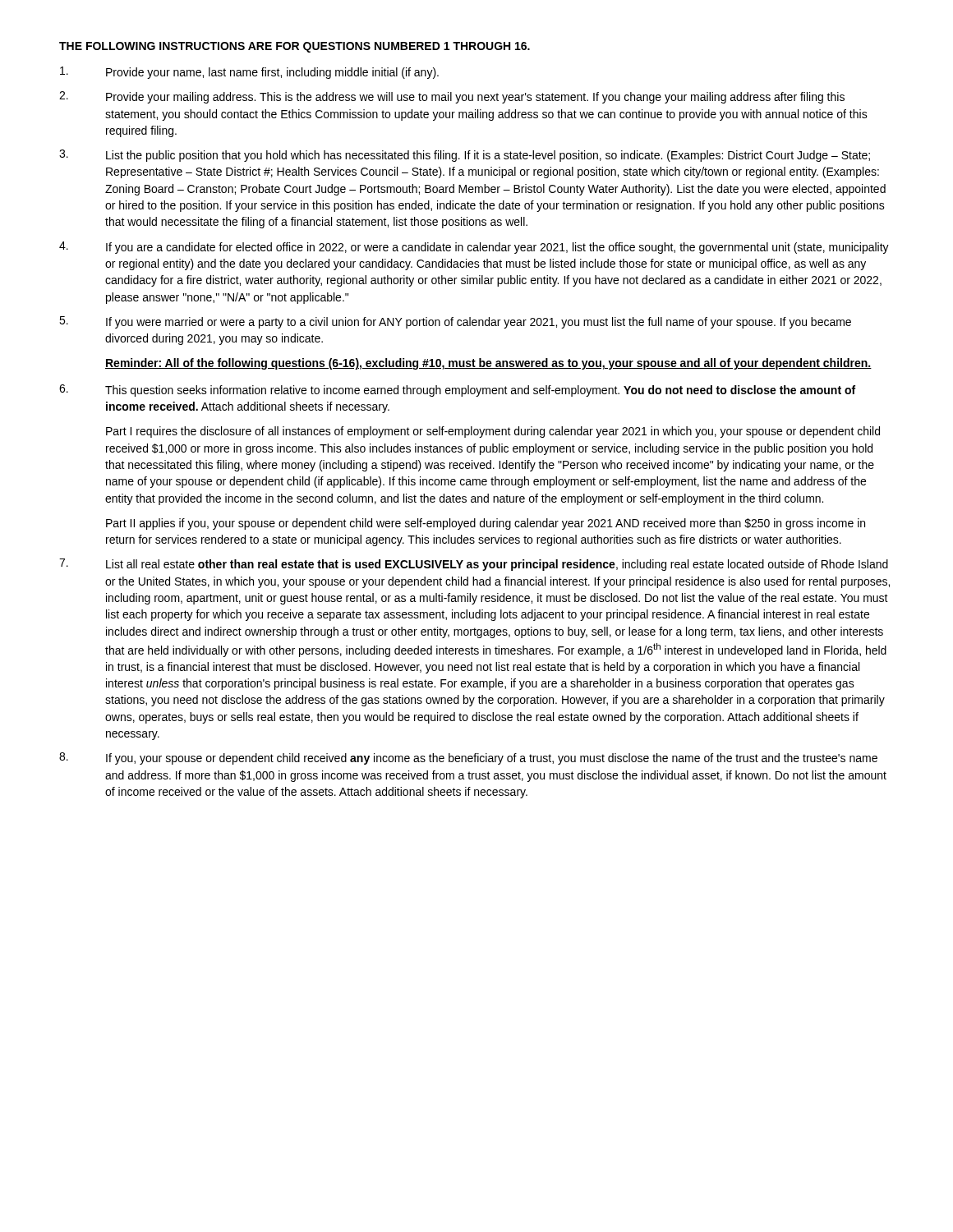The height and width of the screenshot is (1232, 953).
Task: Click on the region starting "Reminder: All of"
Action: point(488,363)
